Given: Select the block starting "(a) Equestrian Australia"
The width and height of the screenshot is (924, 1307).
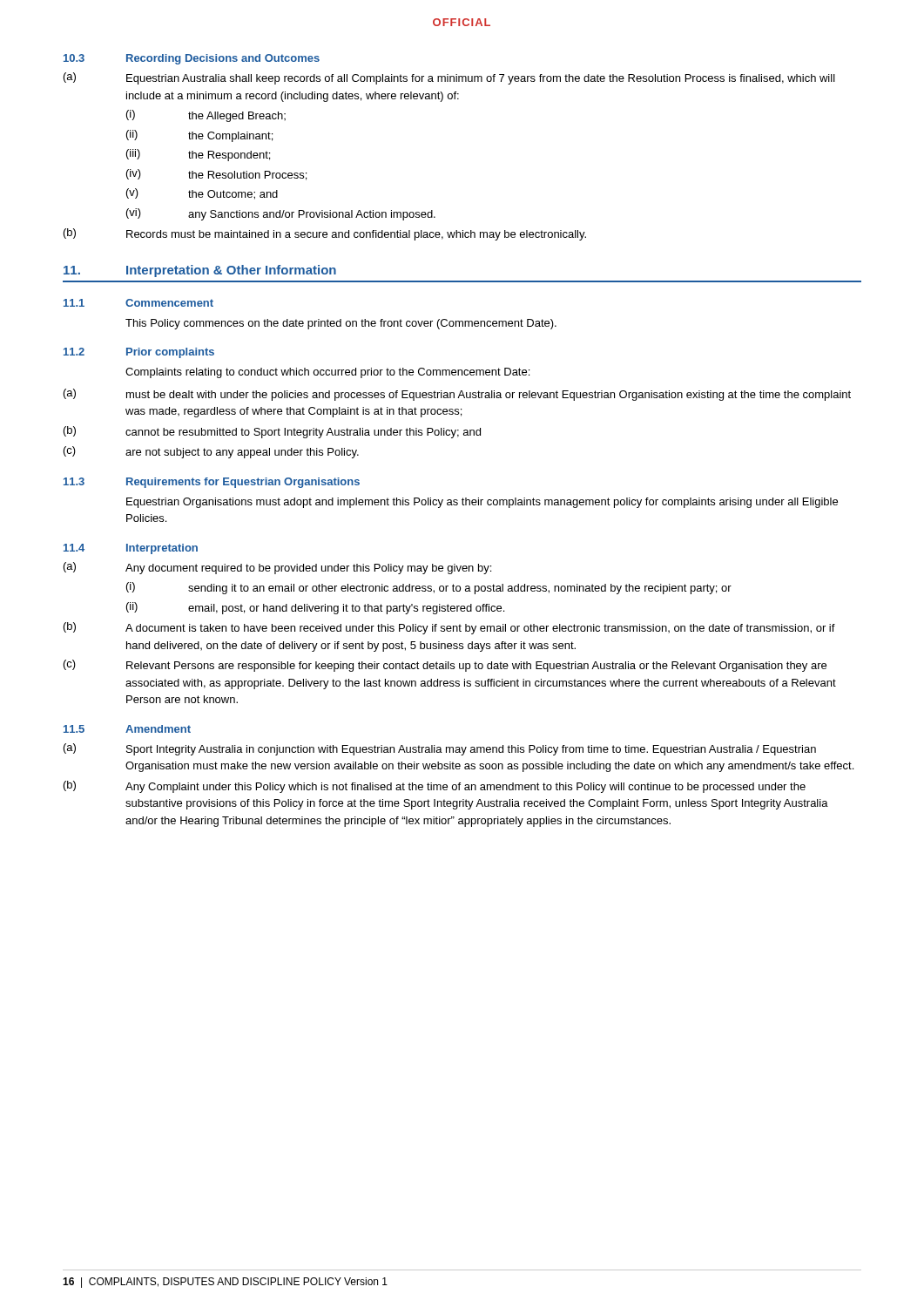Looking at the screenshot, I should pos(462,87).
